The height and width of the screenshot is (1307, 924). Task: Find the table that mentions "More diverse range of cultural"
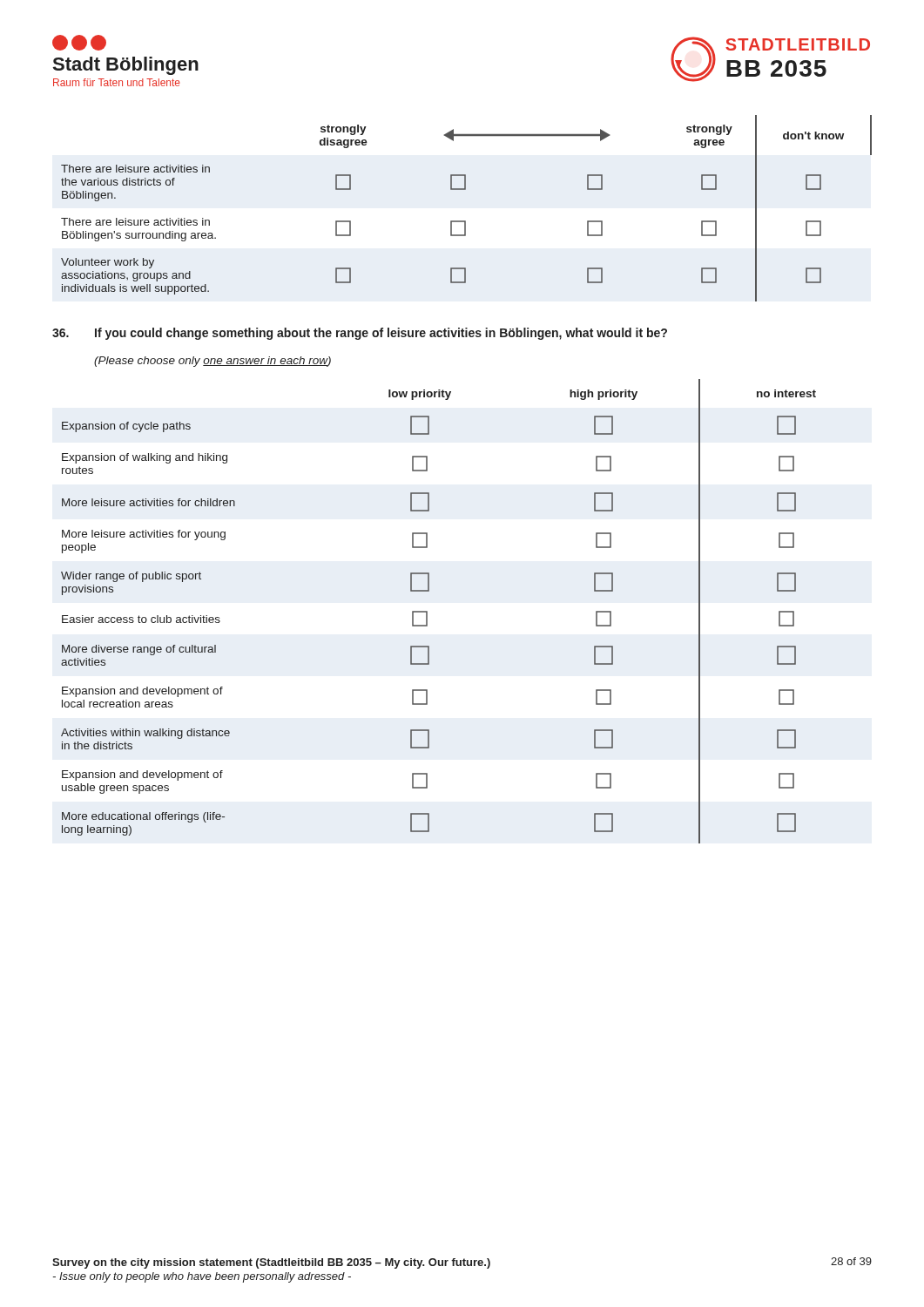[x=462, y=611]
